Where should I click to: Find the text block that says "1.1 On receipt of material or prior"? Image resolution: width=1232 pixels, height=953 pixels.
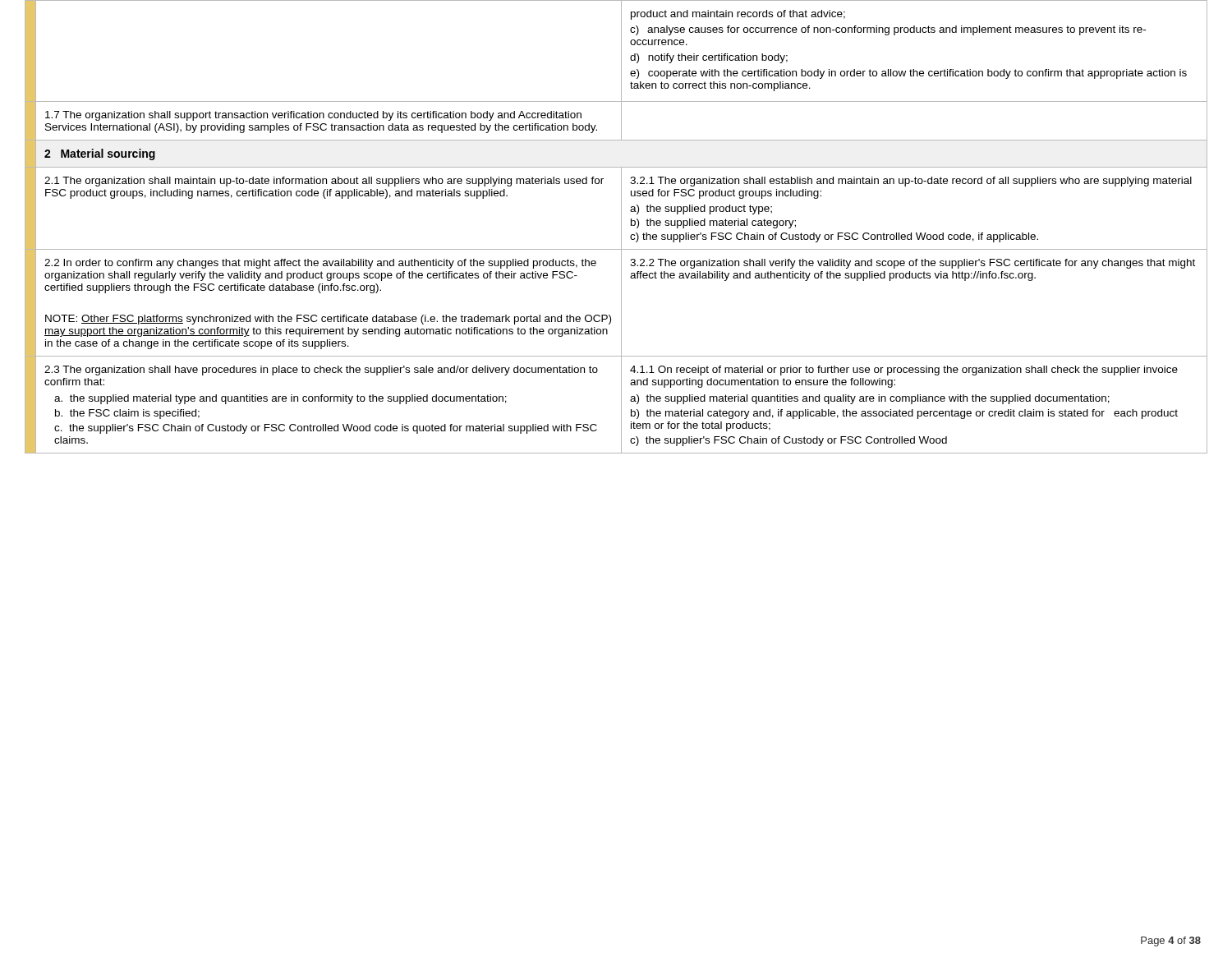914,405
